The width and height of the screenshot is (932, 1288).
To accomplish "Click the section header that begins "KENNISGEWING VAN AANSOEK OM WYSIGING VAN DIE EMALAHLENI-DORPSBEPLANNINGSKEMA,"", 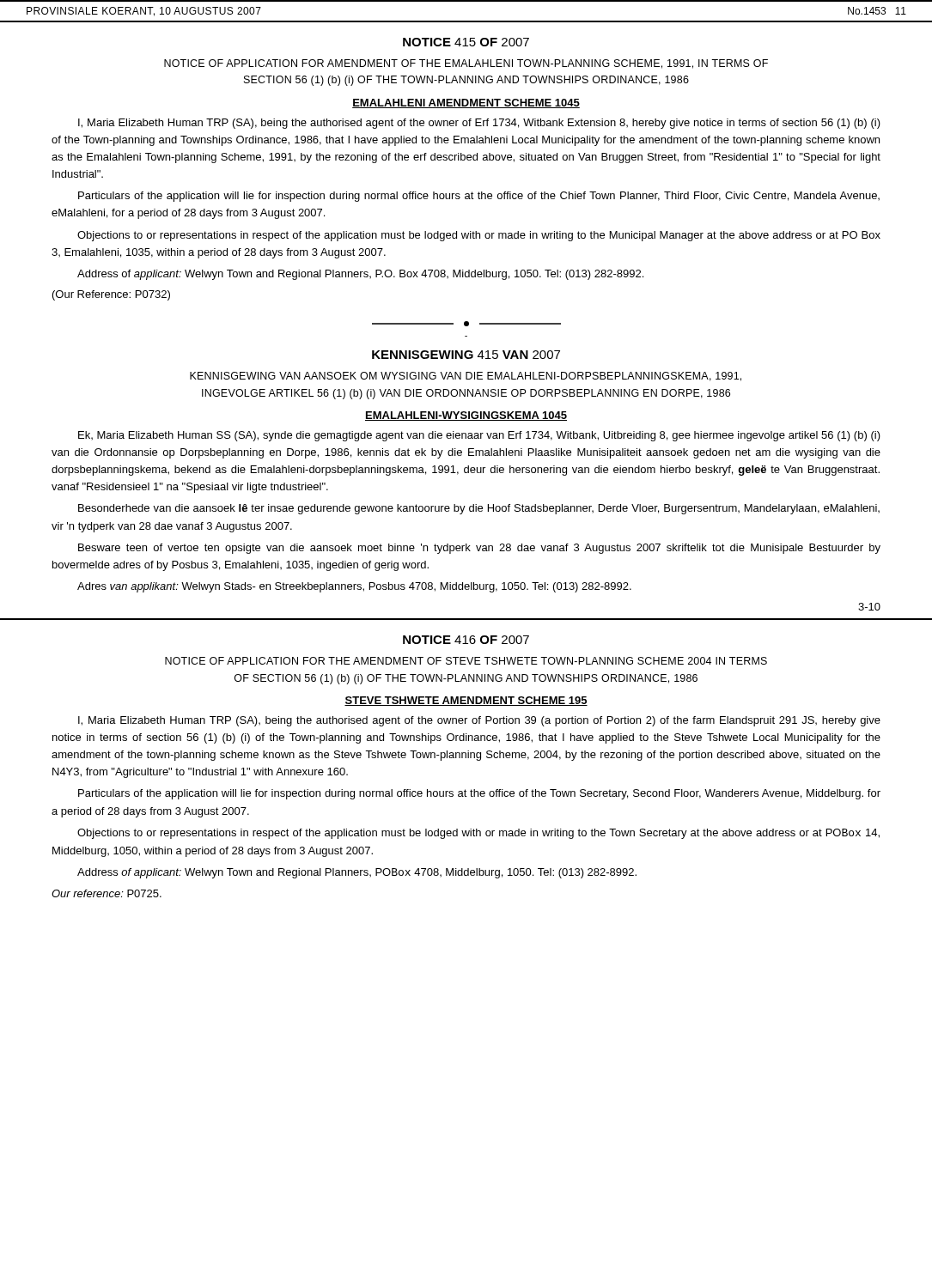I will tap(466, 385).
